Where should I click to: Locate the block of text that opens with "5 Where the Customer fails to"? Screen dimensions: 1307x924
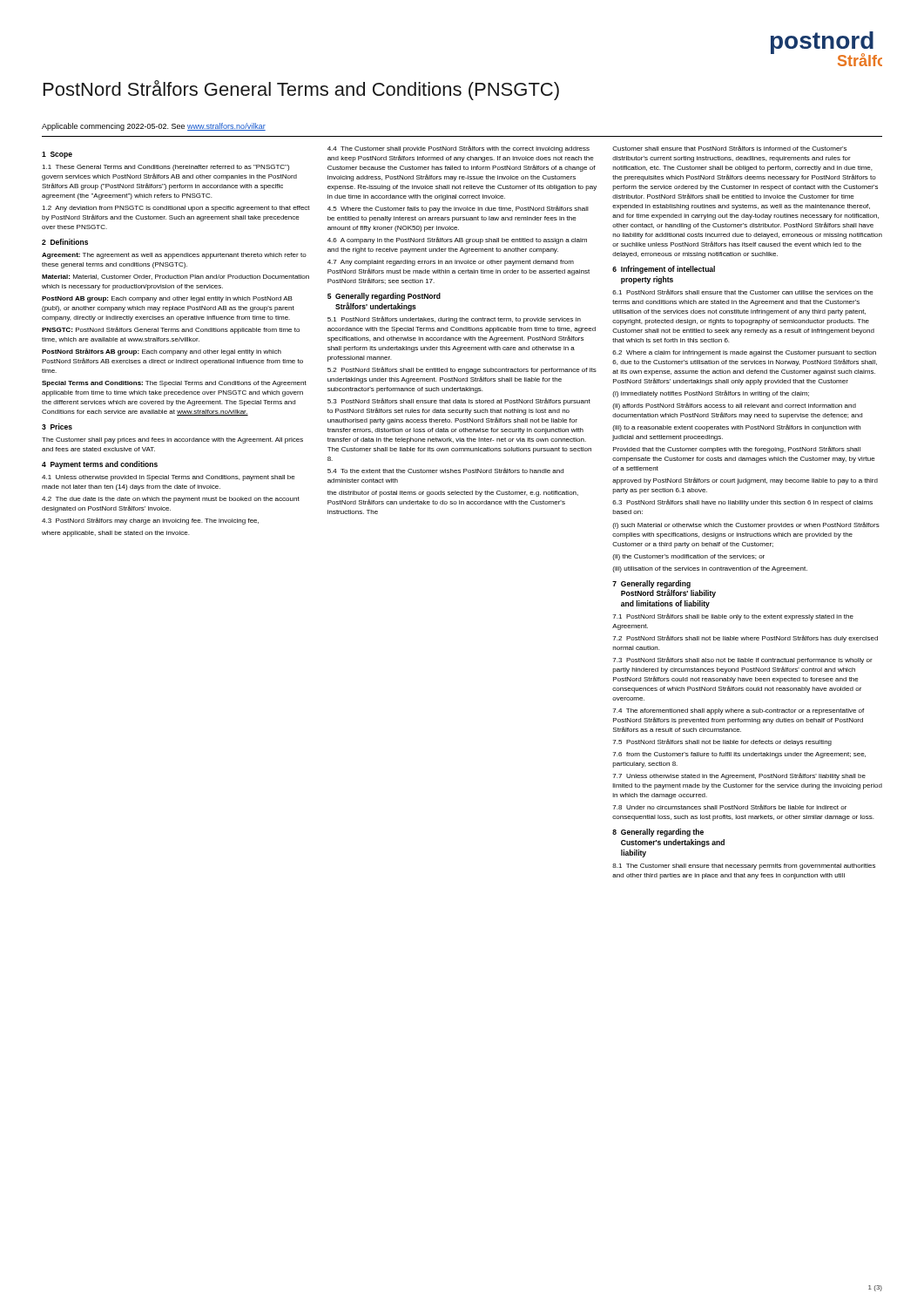458,218
